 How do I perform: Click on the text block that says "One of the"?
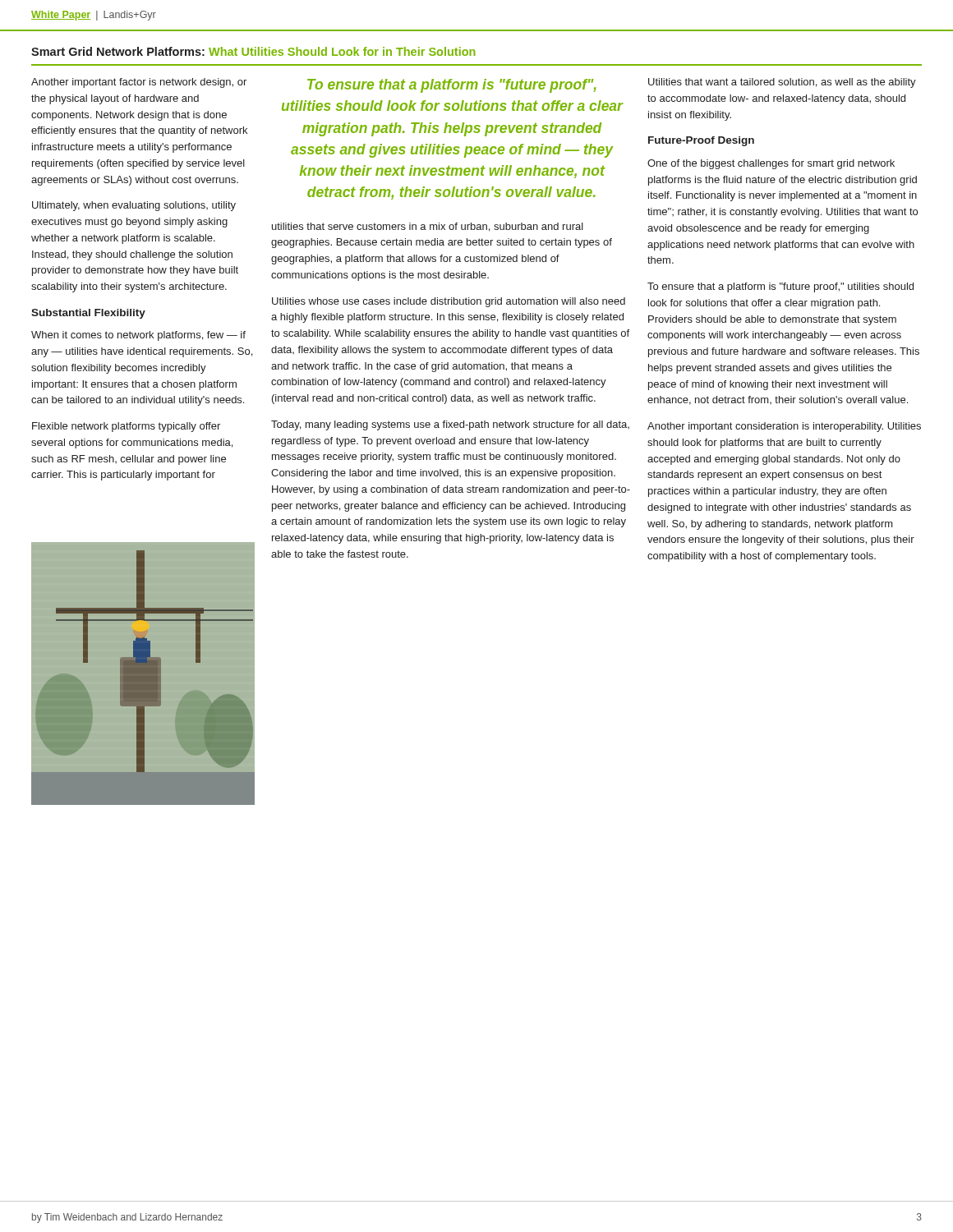click(x=785, y=212)
